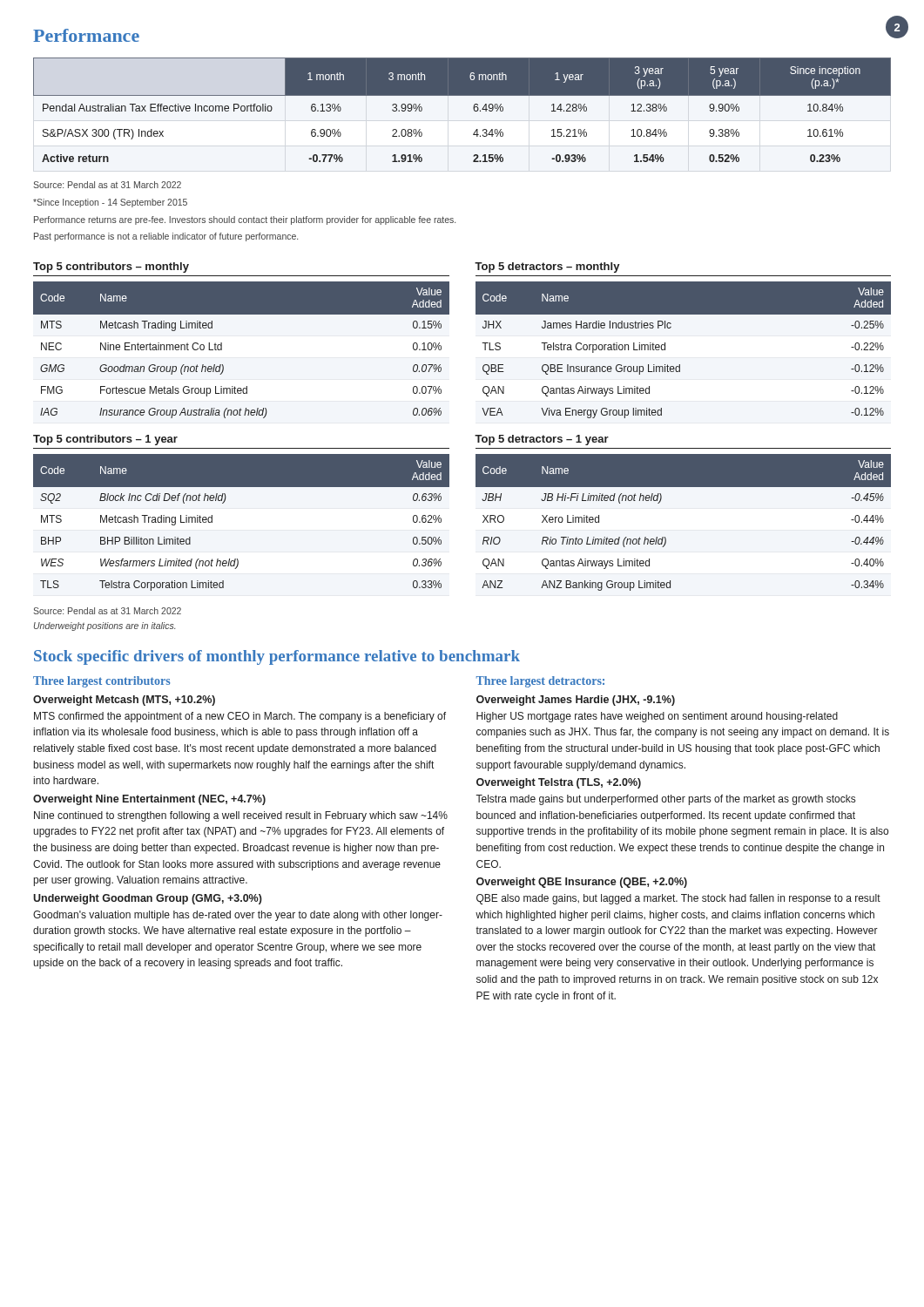This screenshot has width=924, height=1307.
Task: Click on the table containing "QBE Insurance Group Limited"
Action: click(683, 352)
